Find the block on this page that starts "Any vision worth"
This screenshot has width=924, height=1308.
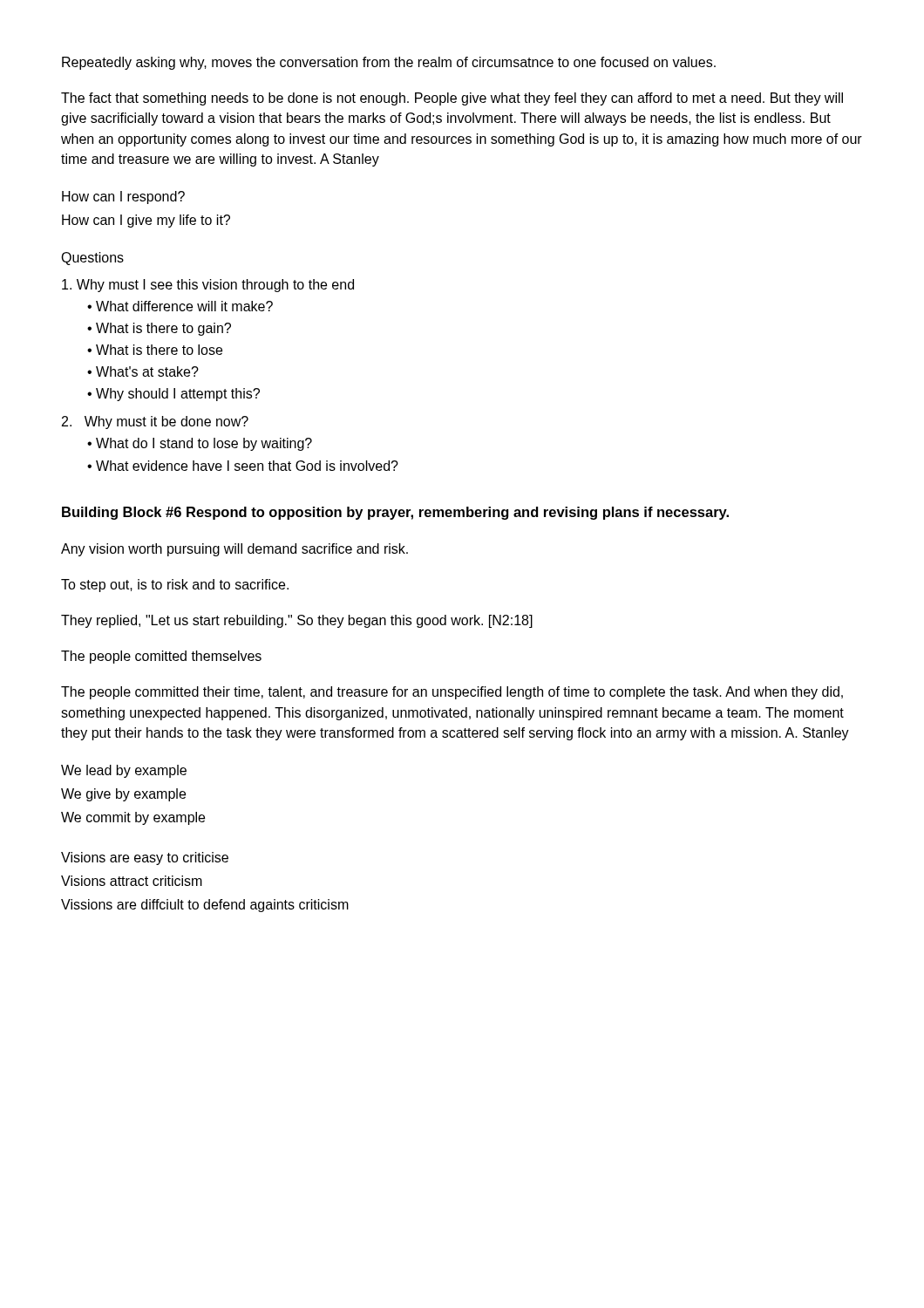click(234, 550)
